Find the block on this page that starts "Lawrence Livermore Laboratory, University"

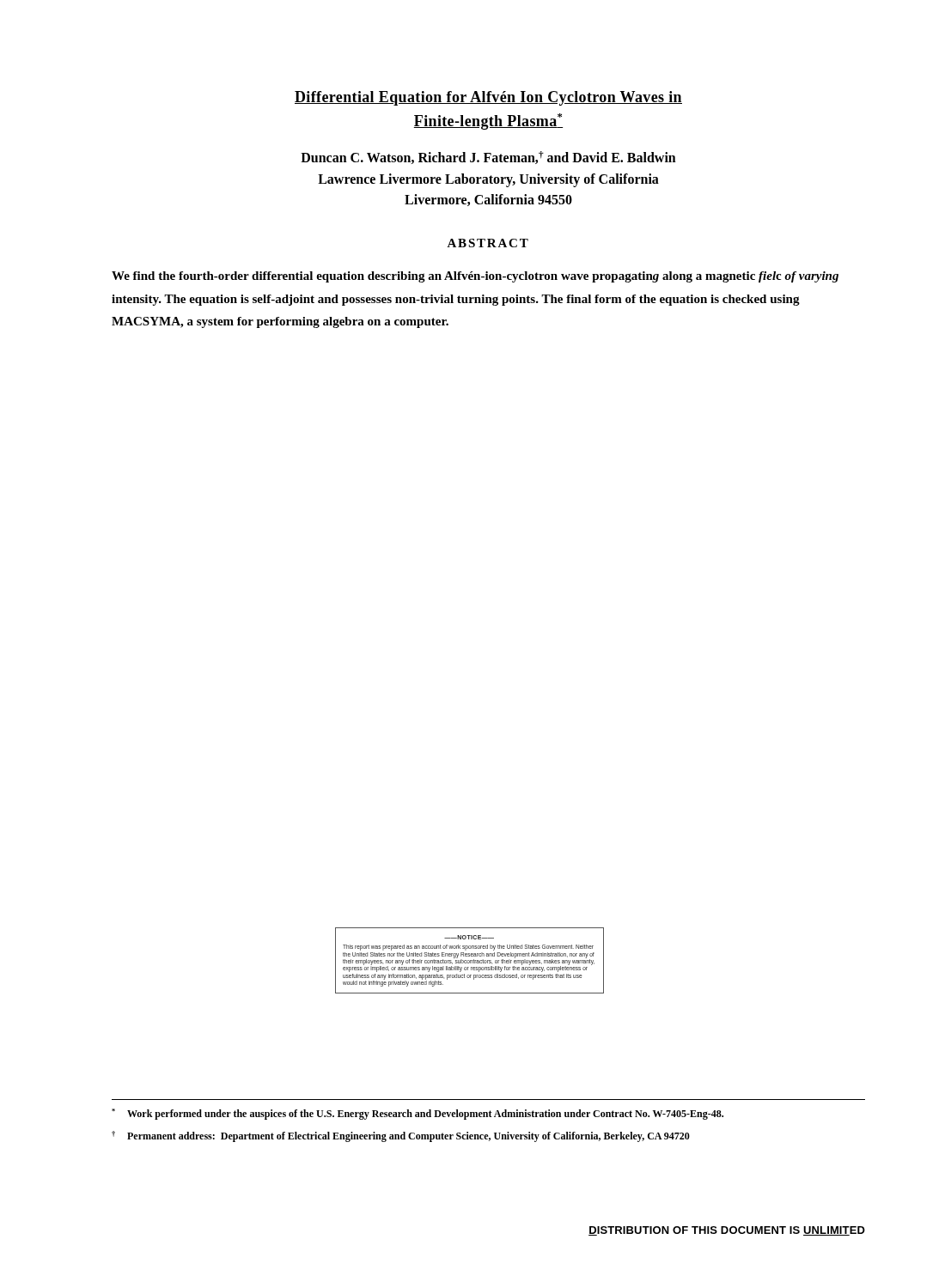click(x=488, y=190)
